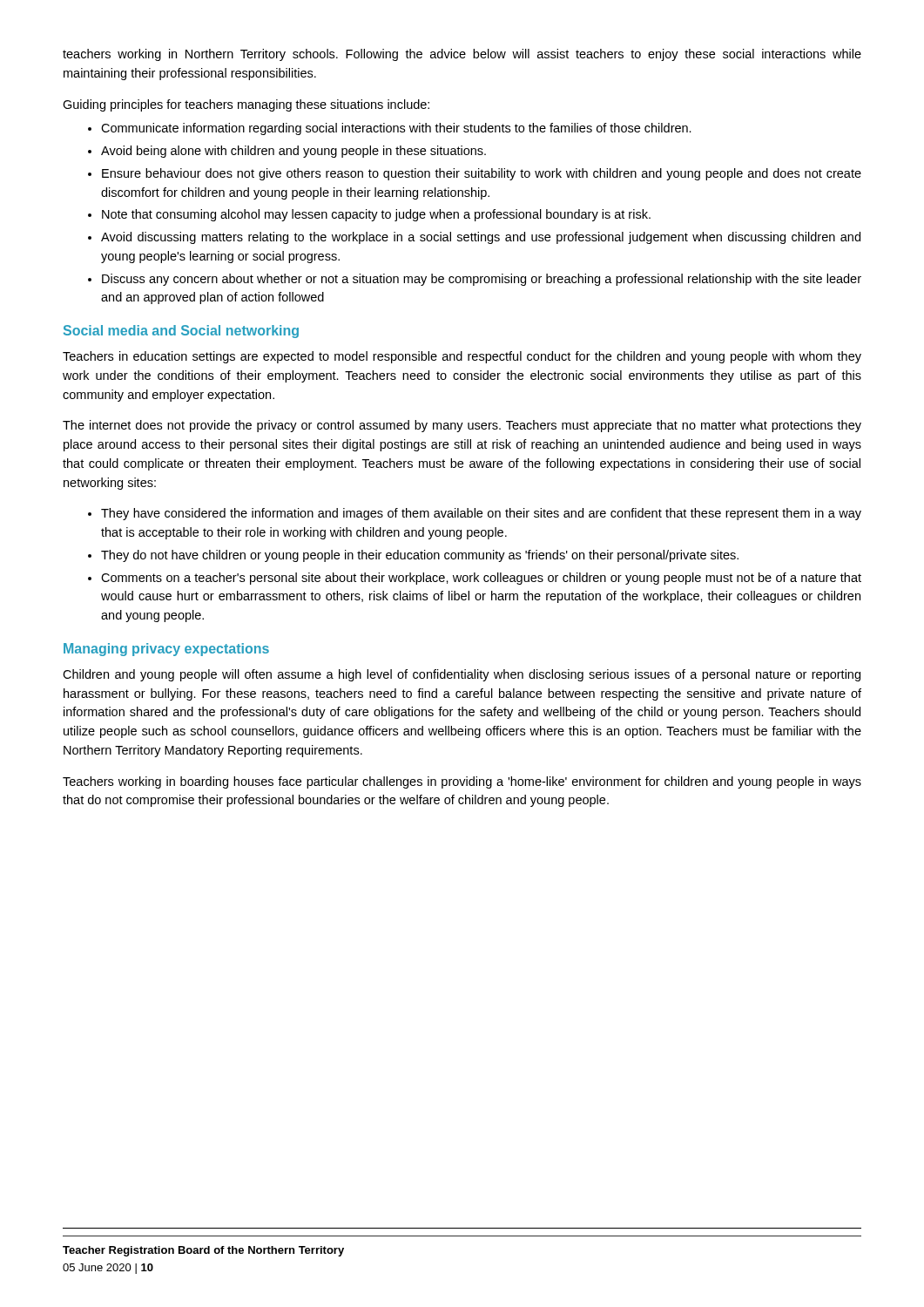Click on the section header with the text "Managing privacy expectations"
Image resolution: width=924 pixels, height=1307 pixels.
166,648
